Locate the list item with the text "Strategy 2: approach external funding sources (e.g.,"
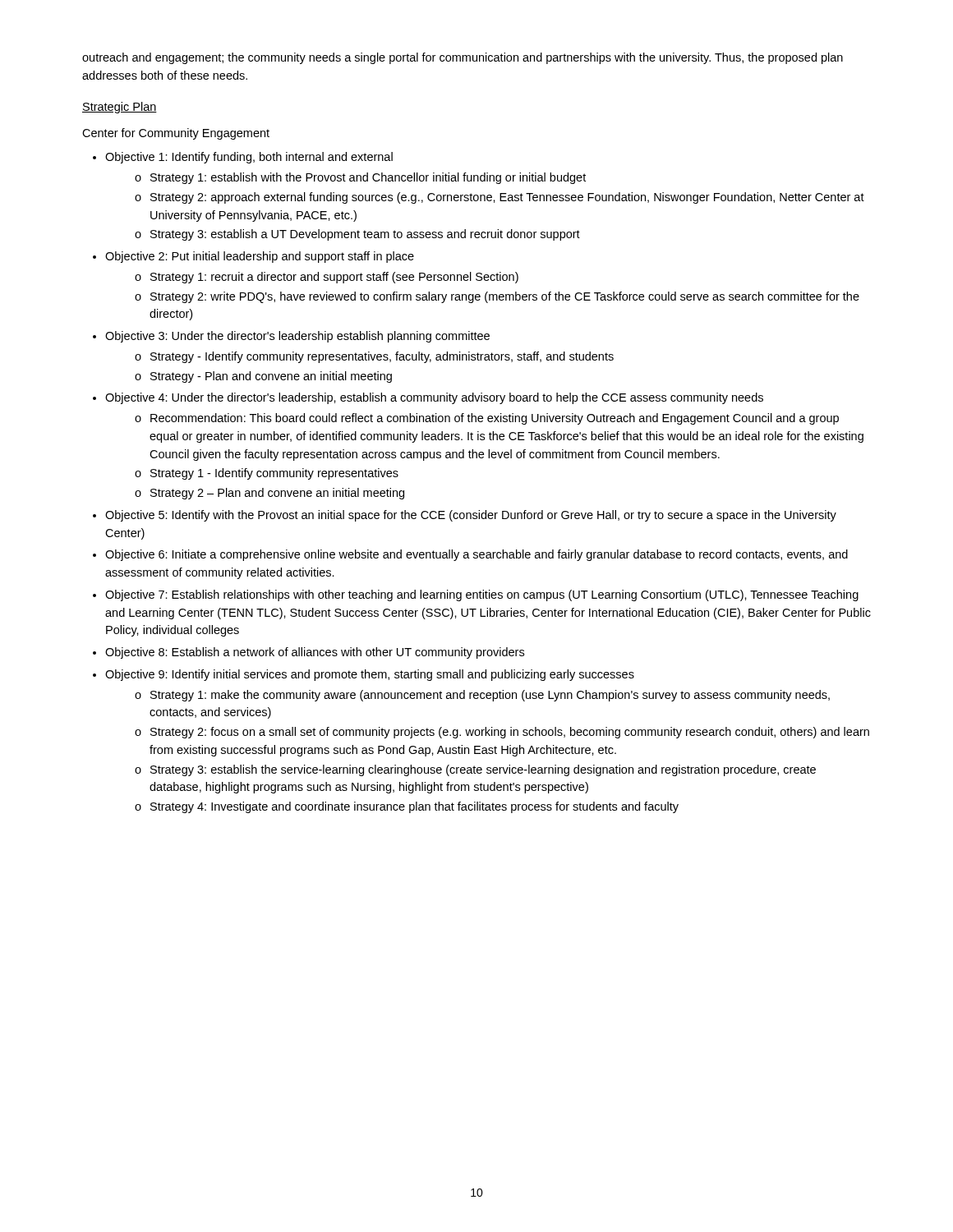 [507, 206]
